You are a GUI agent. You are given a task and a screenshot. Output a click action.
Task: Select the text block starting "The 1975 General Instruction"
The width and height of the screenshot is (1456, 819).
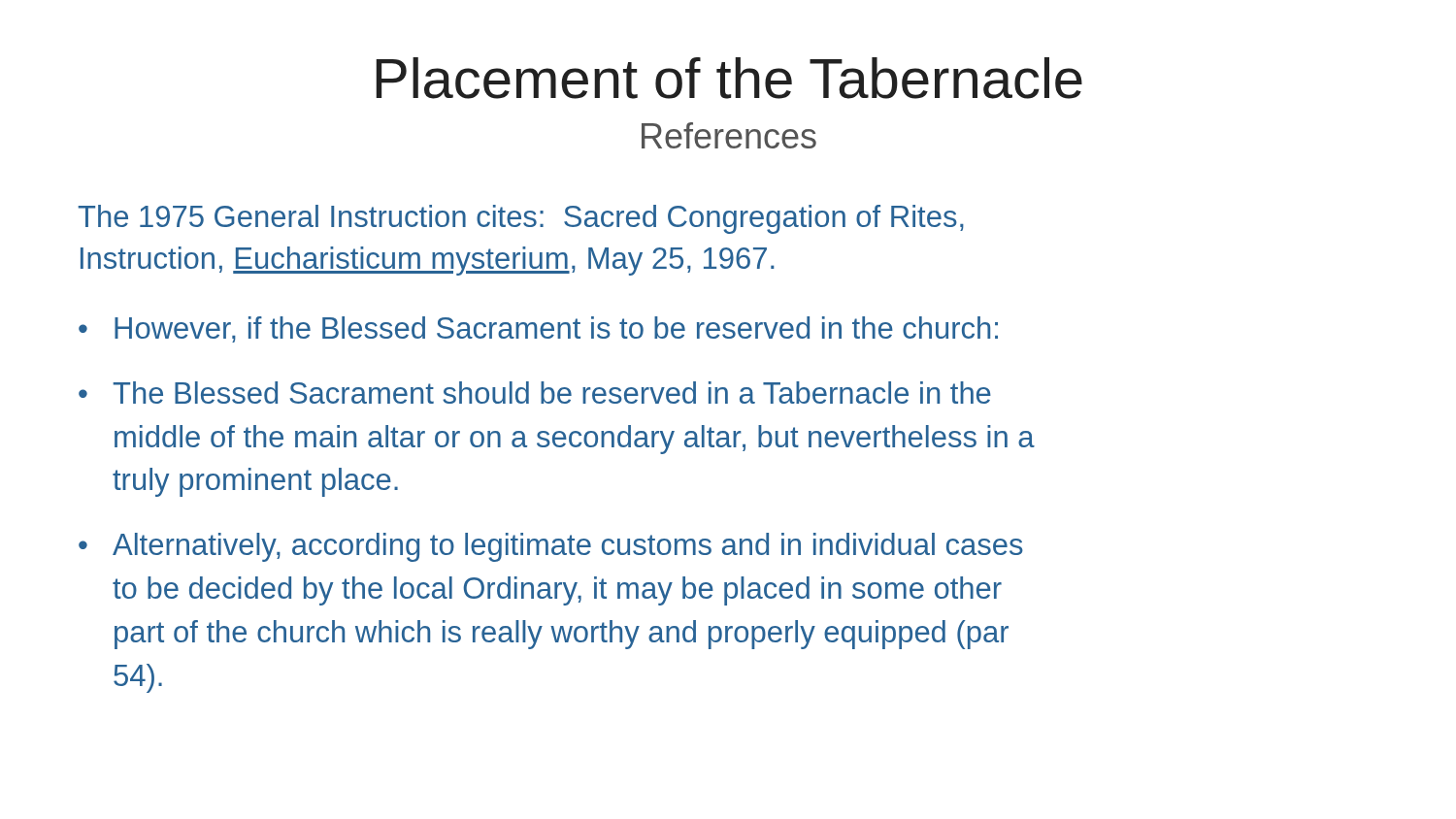[522, 238]
